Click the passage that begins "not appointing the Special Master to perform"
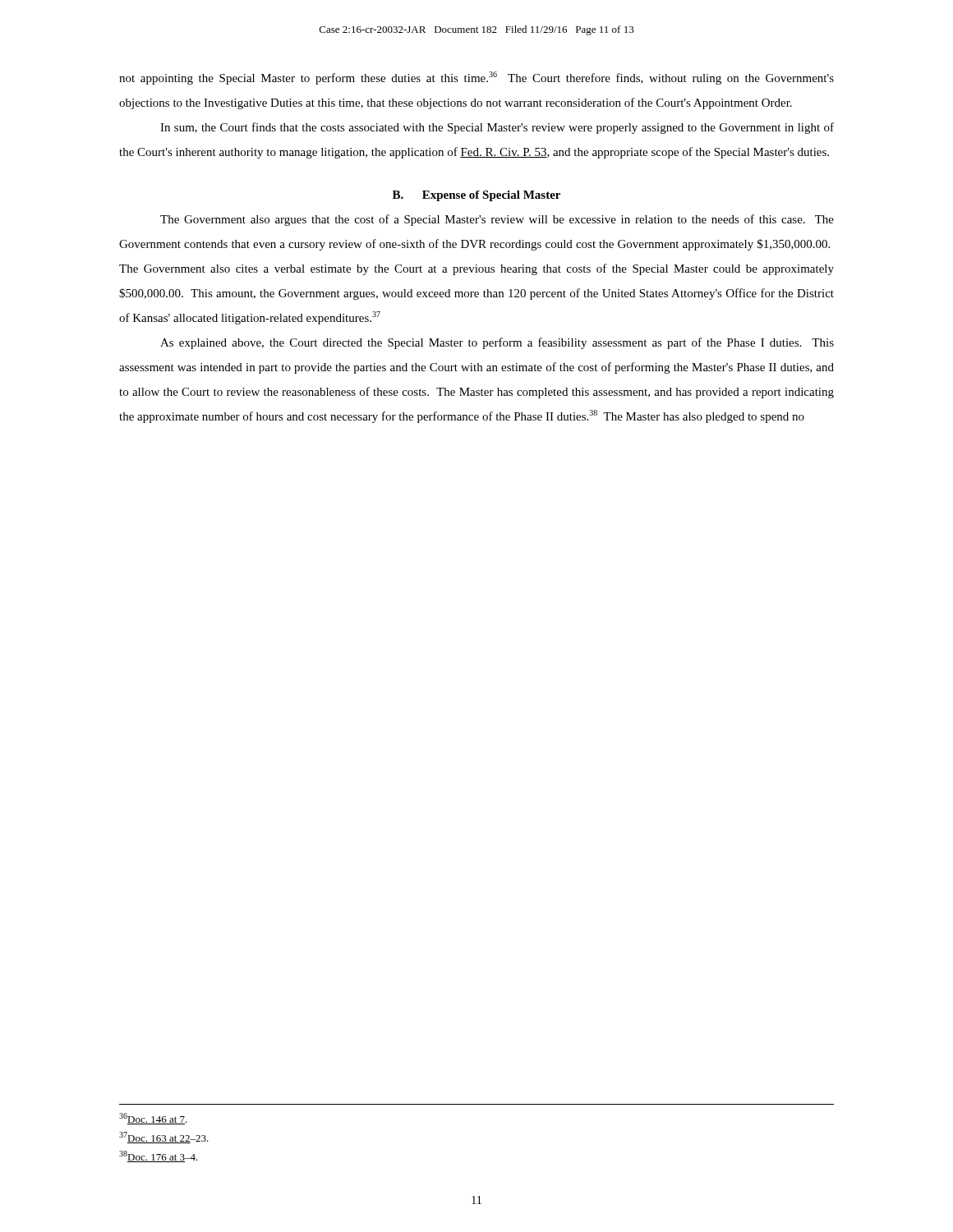953x1232 pixels. (476, 90)
